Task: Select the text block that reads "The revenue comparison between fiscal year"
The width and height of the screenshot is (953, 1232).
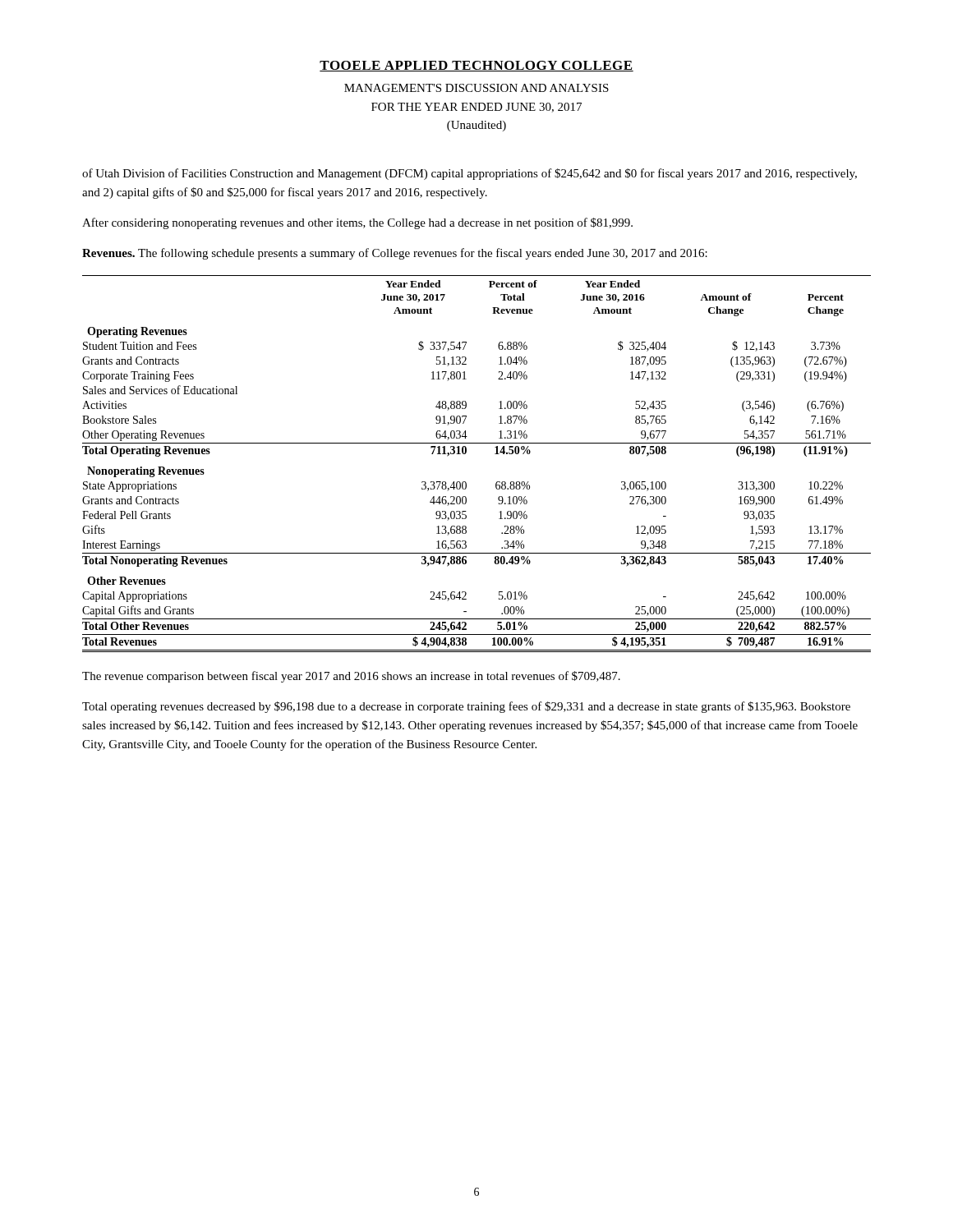Action: coord(351,676)
